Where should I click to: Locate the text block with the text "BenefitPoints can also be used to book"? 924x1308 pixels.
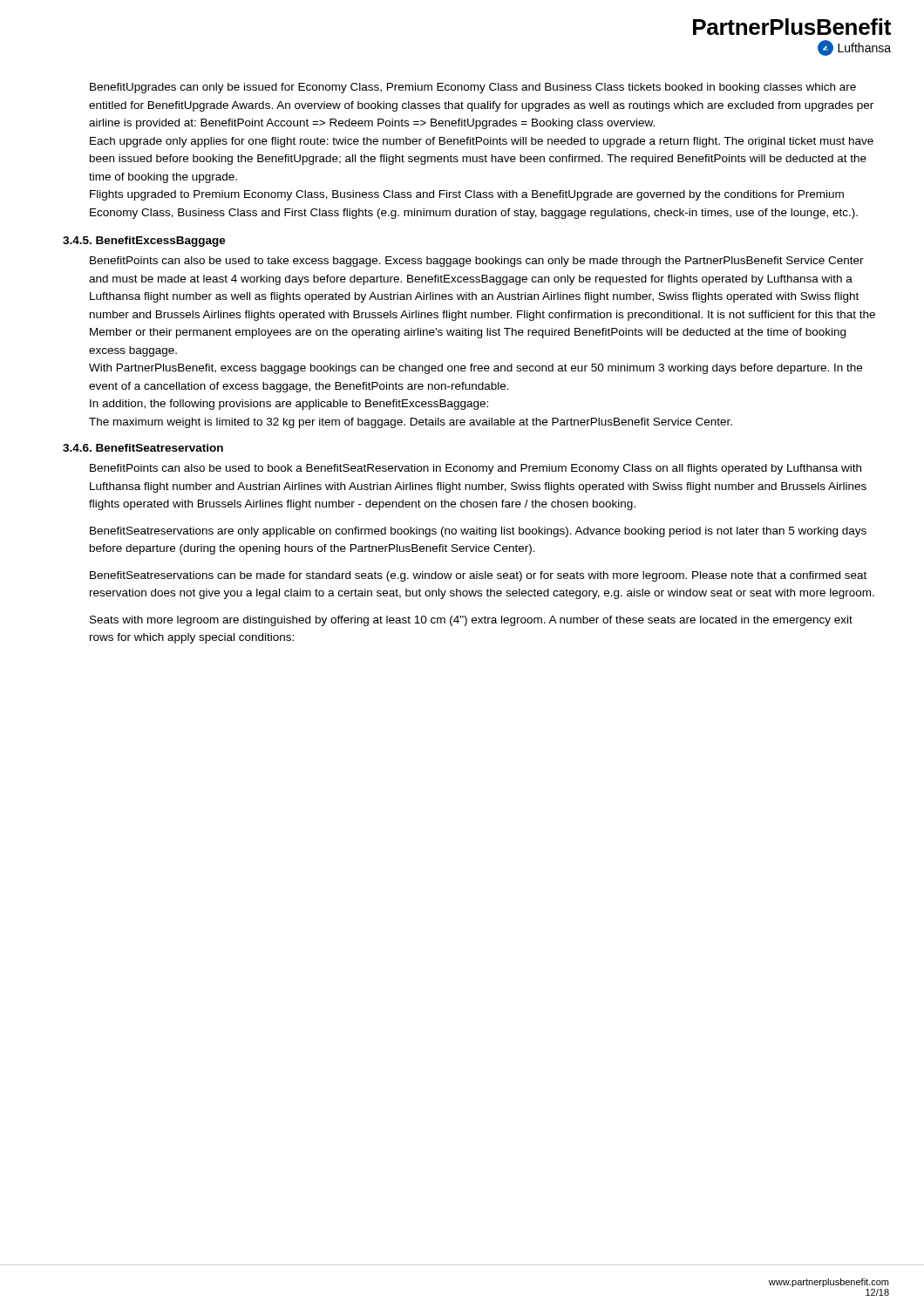tap(484, 553)
